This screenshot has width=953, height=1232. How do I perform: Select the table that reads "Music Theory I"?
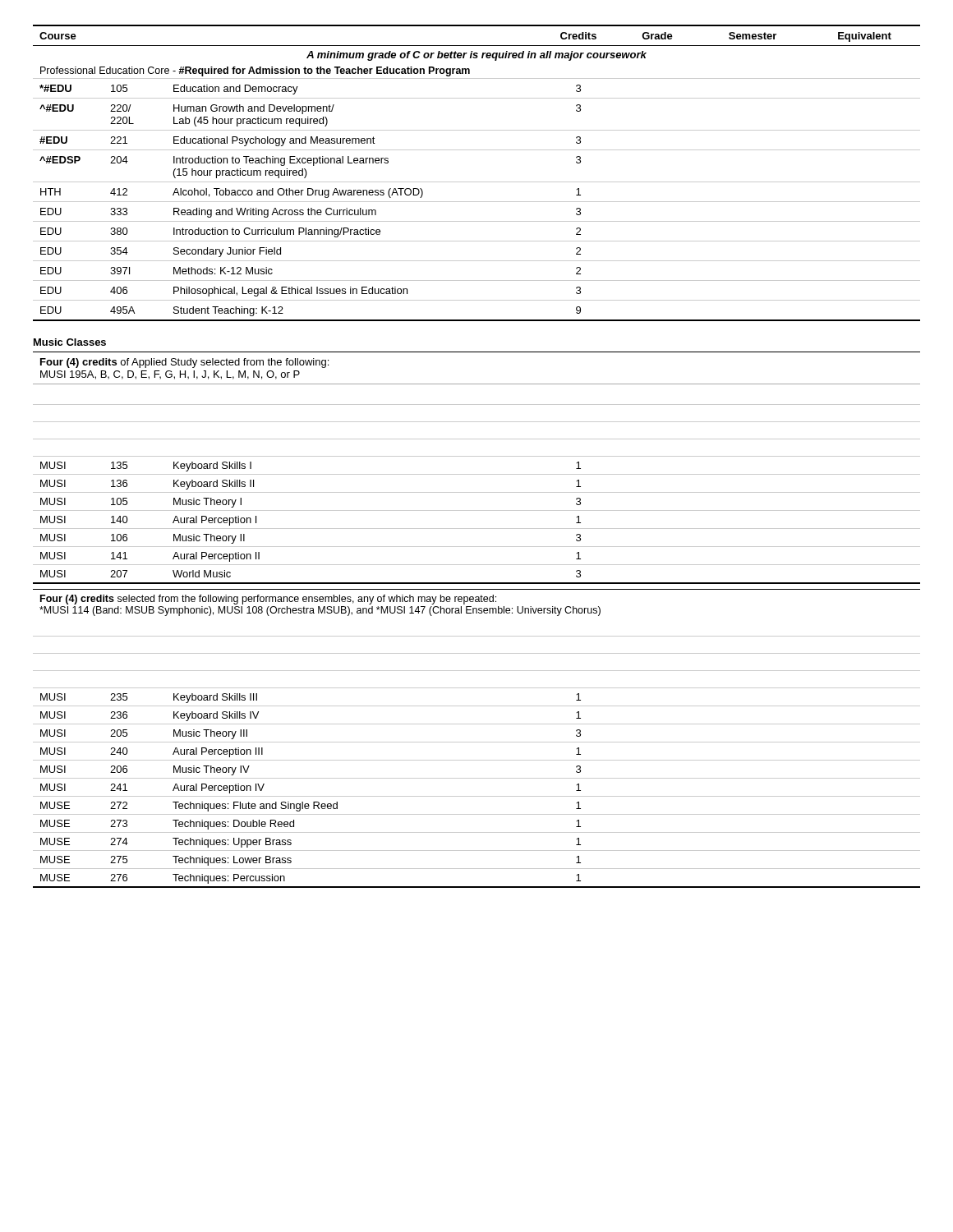pyautogui.click(x=476, y=486)
